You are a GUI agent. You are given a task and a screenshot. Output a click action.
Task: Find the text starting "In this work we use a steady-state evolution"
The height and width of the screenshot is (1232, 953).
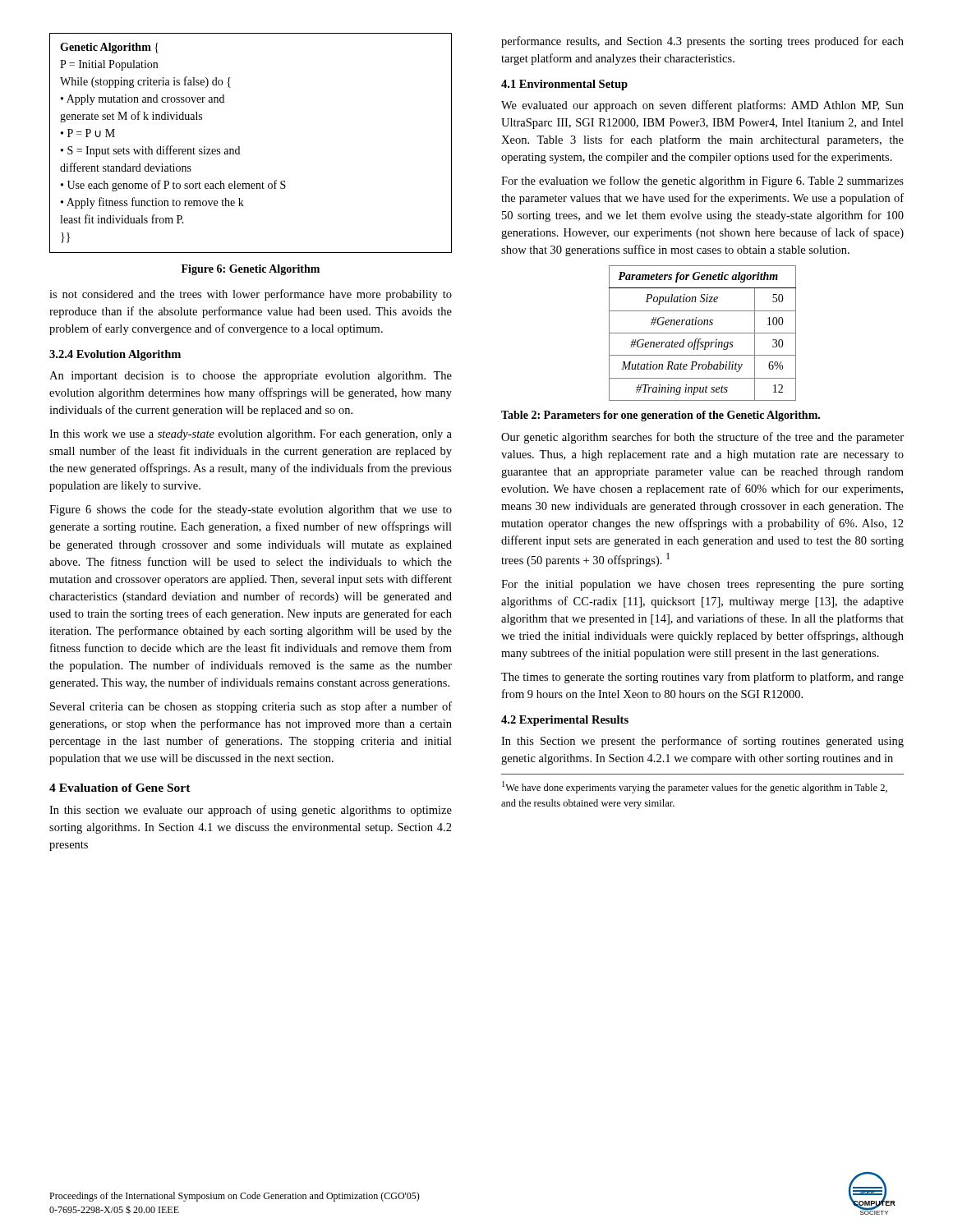point(251,460)
